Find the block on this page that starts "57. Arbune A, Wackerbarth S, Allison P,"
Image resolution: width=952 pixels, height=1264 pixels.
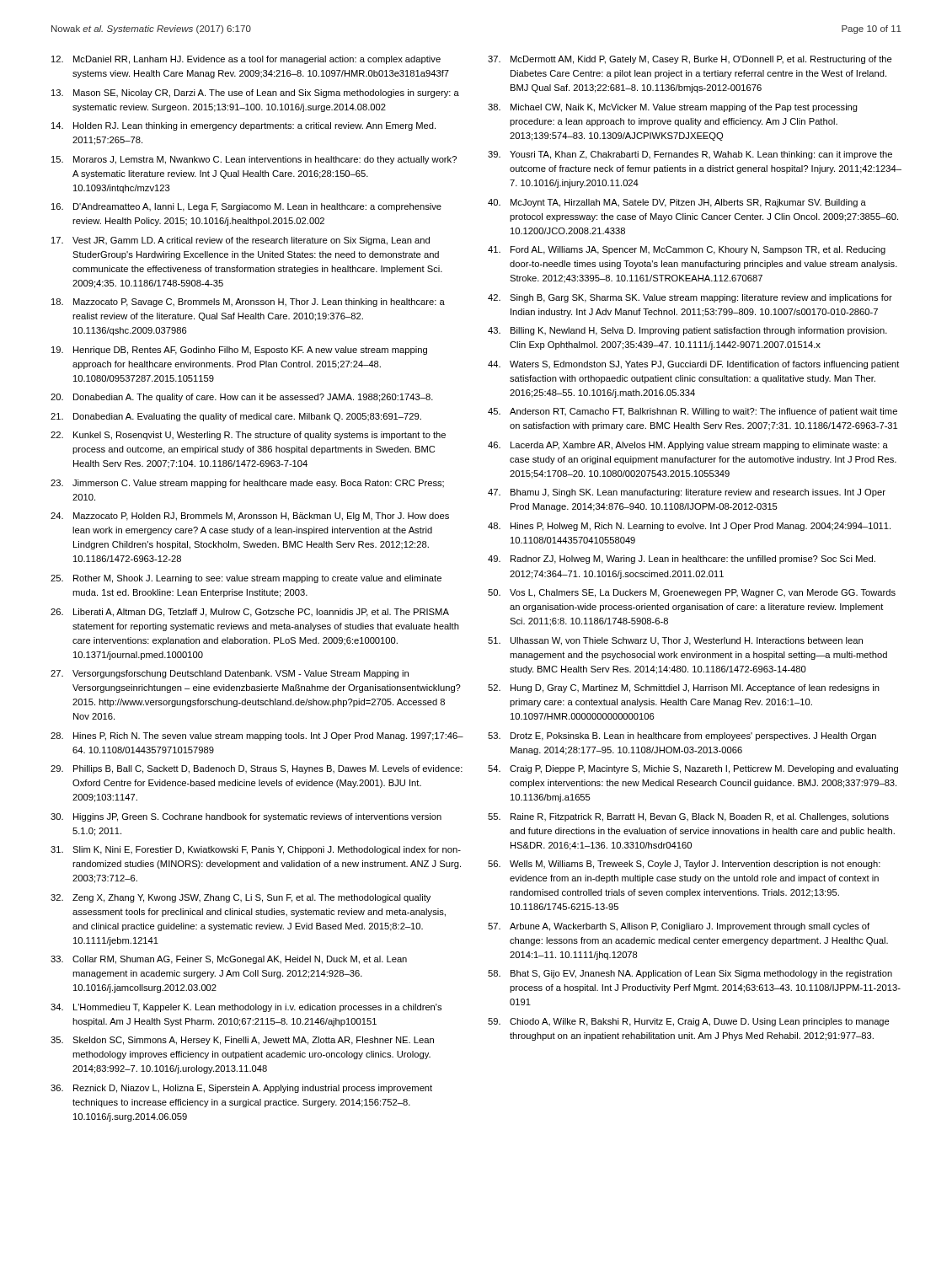click(x=695, y=941)
